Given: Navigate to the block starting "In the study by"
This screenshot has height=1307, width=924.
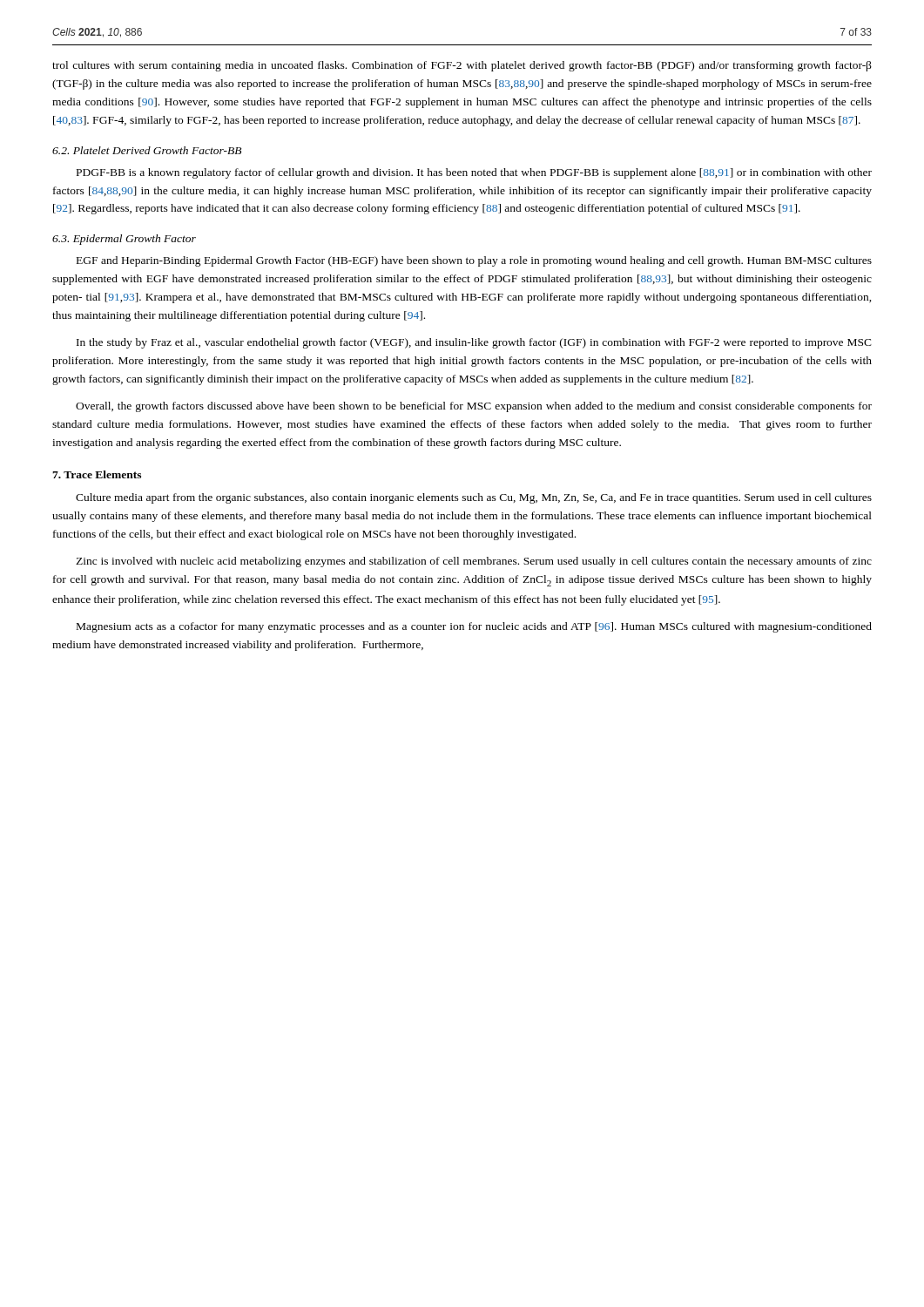Looking at the screenshot, I should [462, 361].
